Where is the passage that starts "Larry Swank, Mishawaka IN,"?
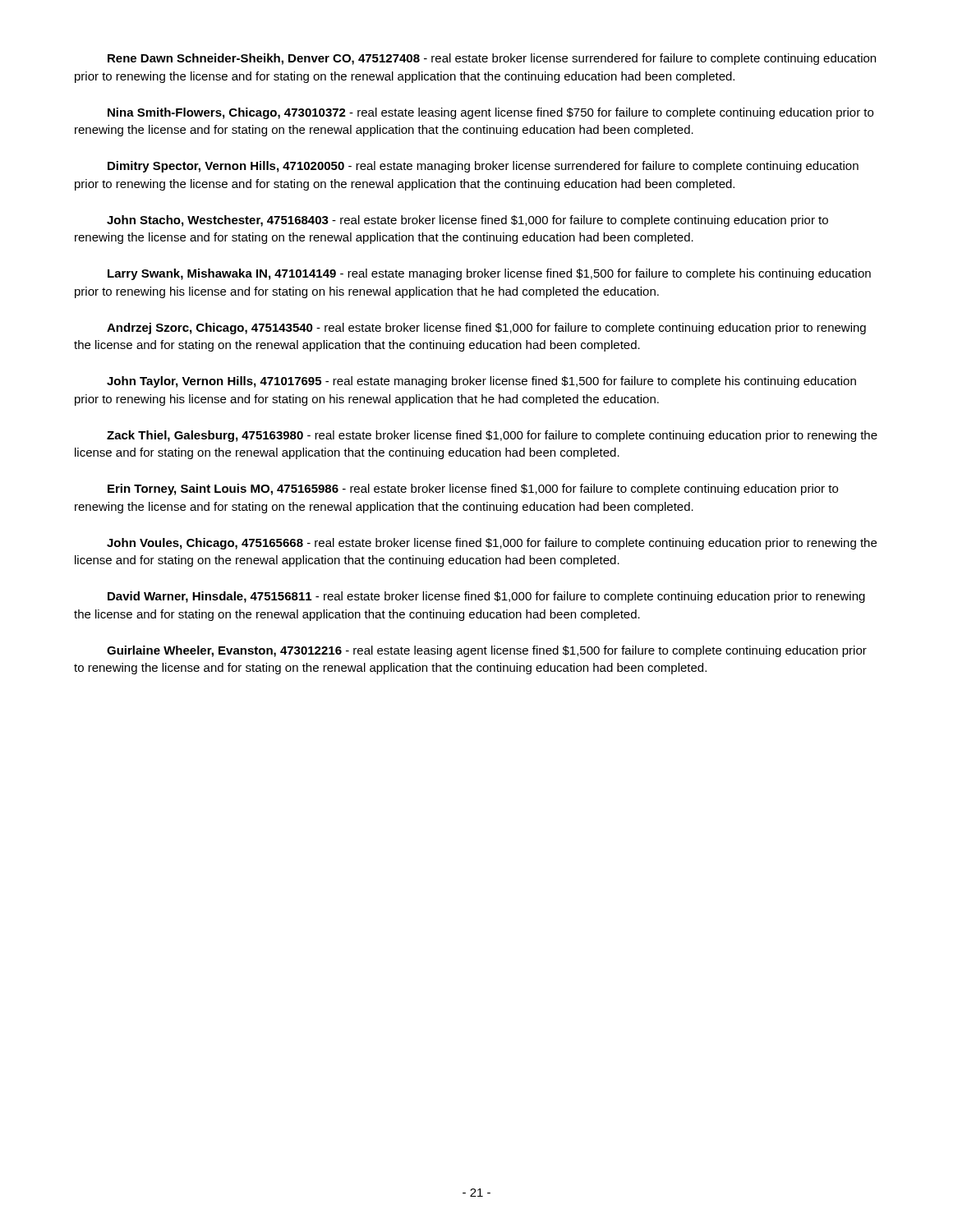 [476, 282]
